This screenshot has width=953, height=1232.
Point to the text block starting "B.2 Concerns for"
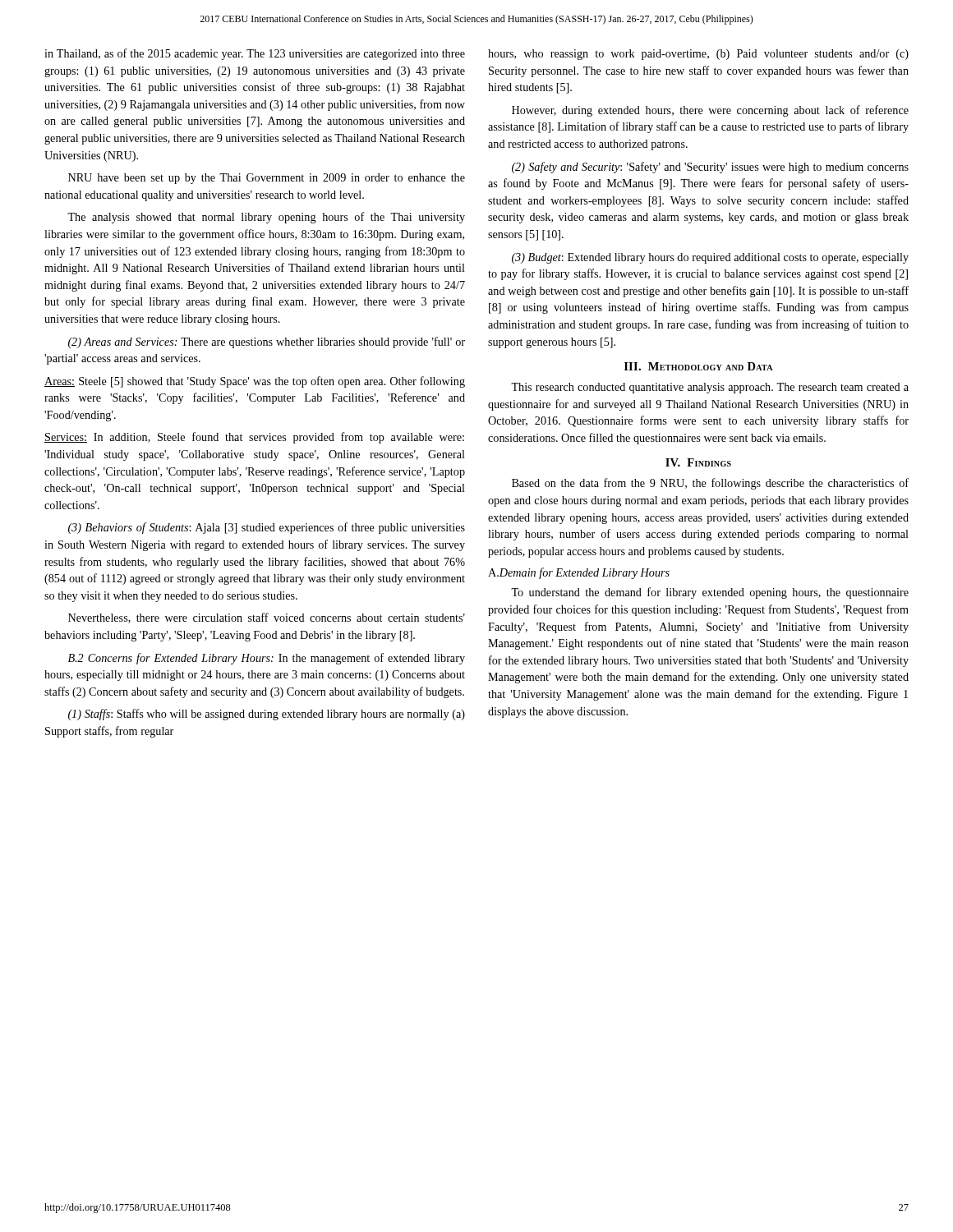click(x=255, y=675)
